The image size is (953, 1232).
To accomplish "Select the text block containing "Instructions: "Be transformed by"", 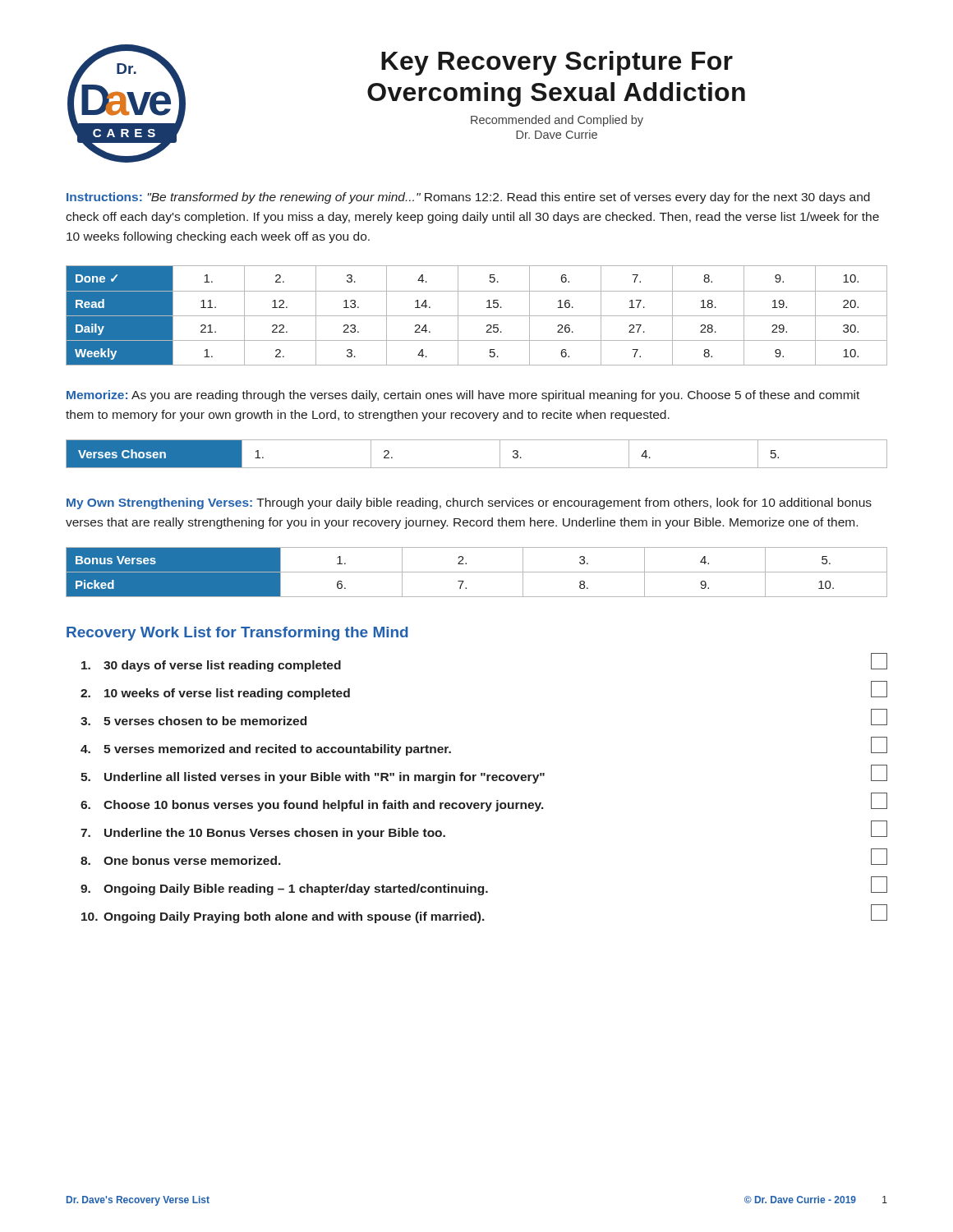I will [473, 217].
